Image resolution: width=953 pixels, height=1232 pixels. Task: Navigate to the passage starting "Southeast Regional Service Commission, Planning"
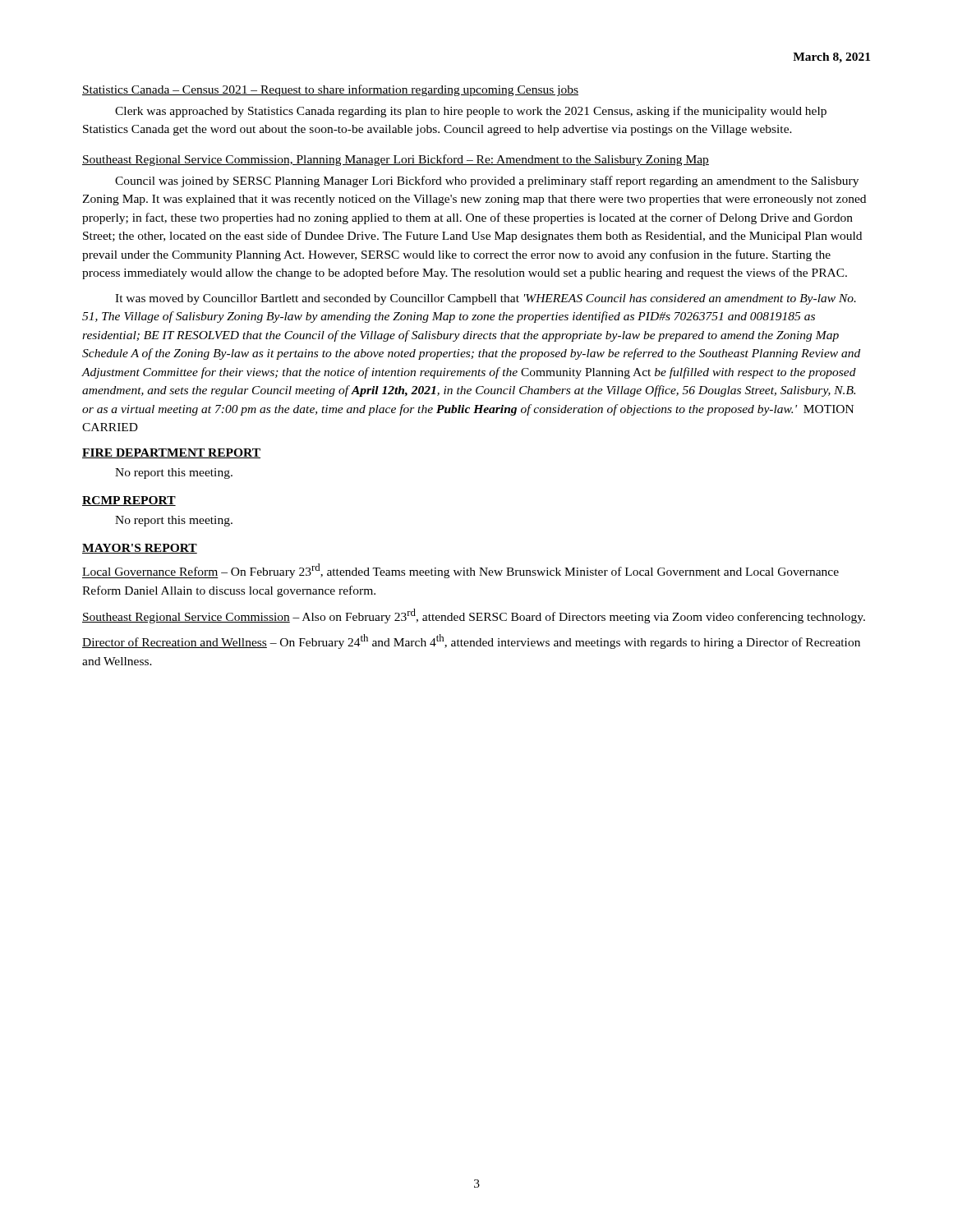tap(395, 159)
